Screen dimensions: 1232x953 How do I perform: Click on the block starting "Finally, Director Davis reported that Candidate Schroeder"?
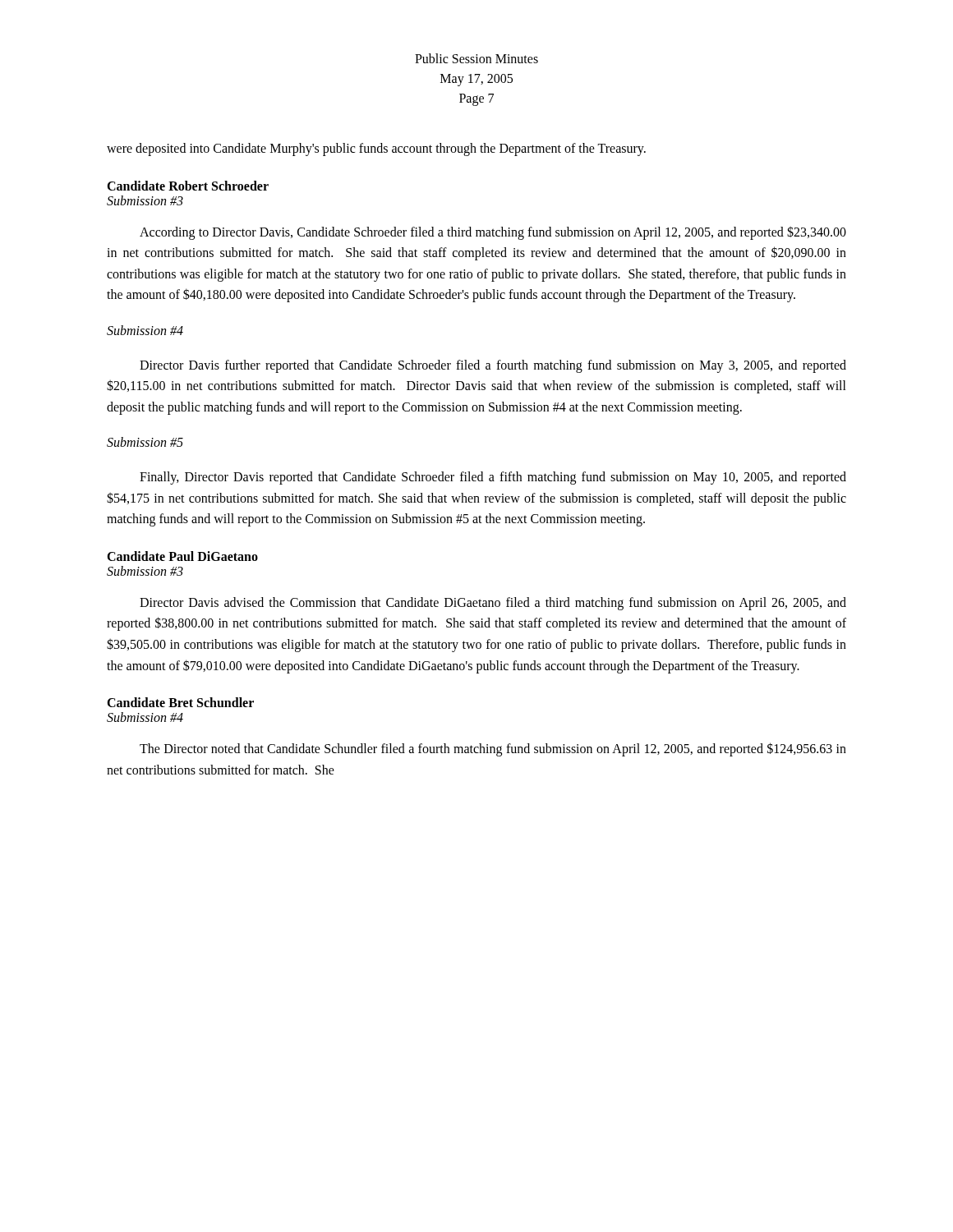476,498
